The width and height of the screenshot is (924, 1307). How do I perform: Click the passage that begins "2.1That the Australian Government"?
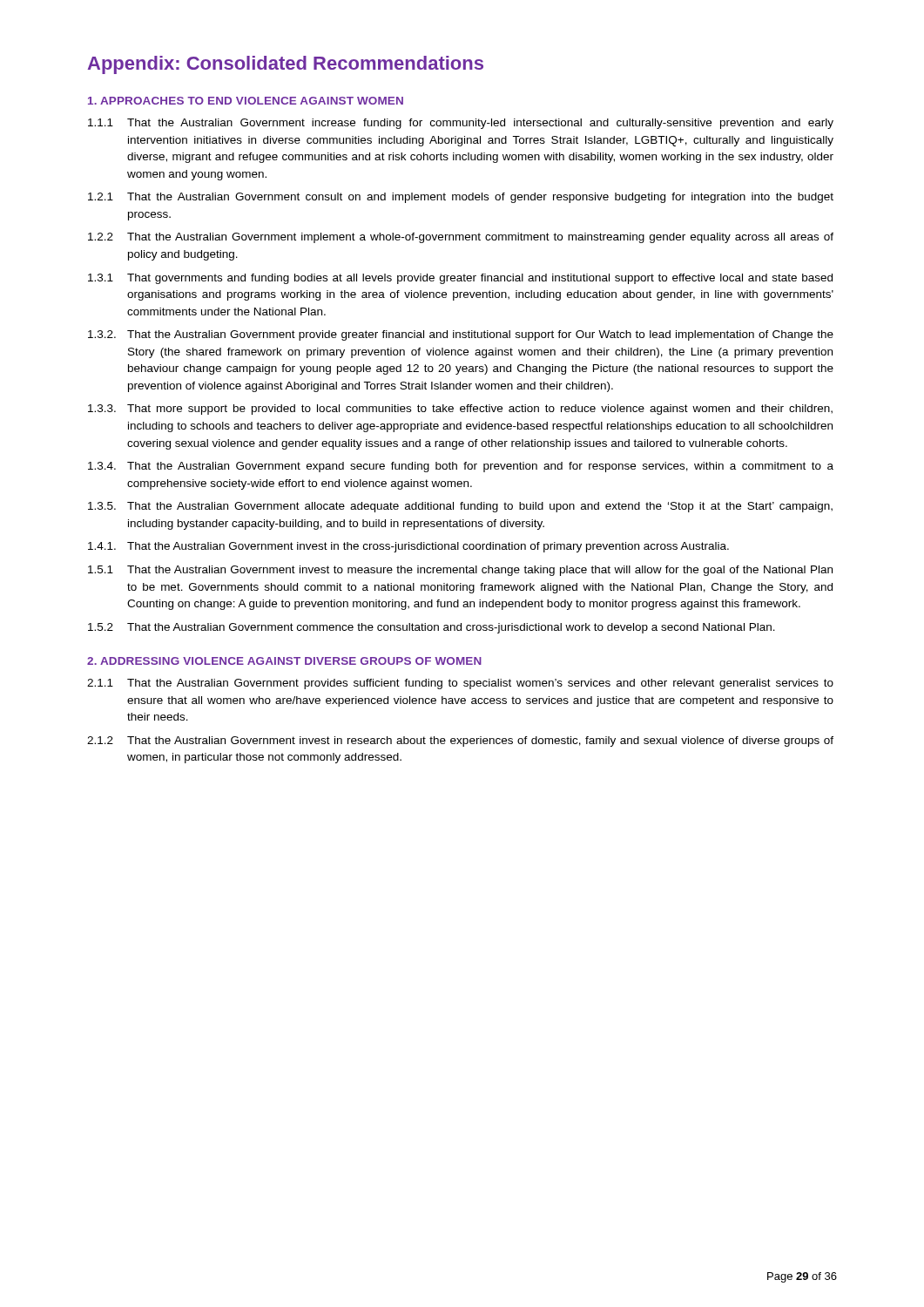[460, 205]
